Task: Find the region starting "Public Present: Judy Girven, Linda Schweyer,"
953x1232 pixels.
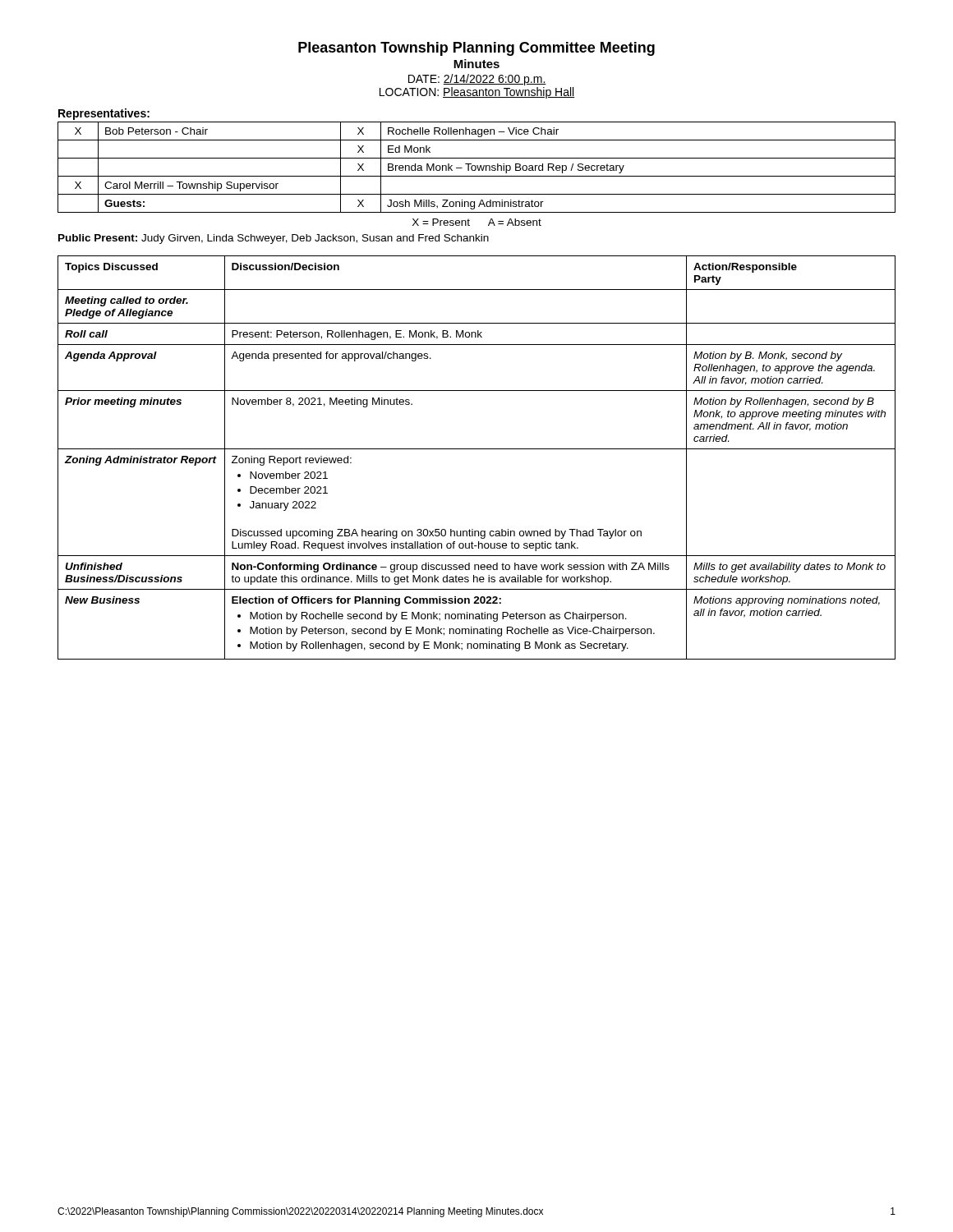Action: (x=273, y=238)
